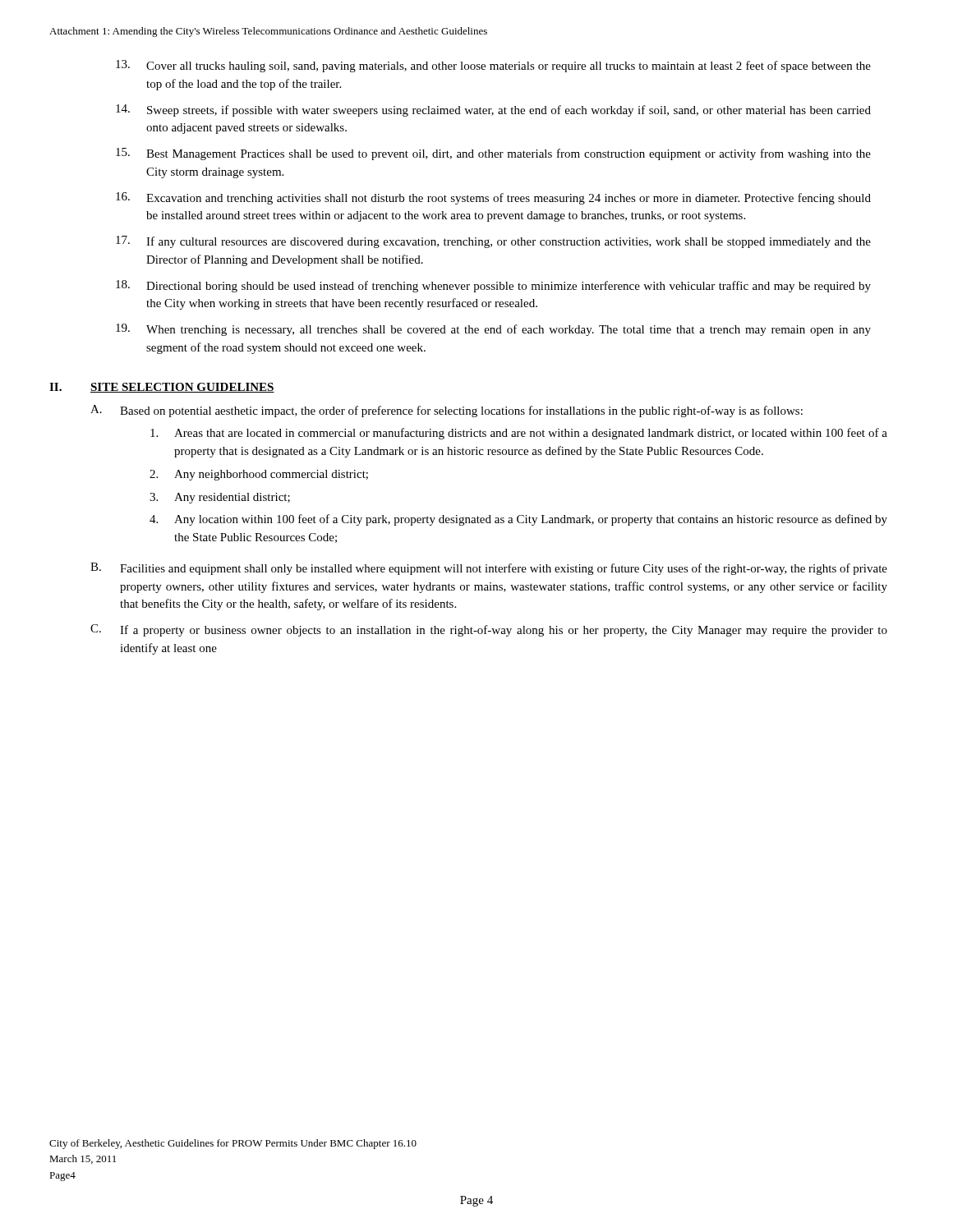Locate the block of text that opens with "14. Sweep streets, if possible with"
953x1232 pixels.
click(493, 119)
